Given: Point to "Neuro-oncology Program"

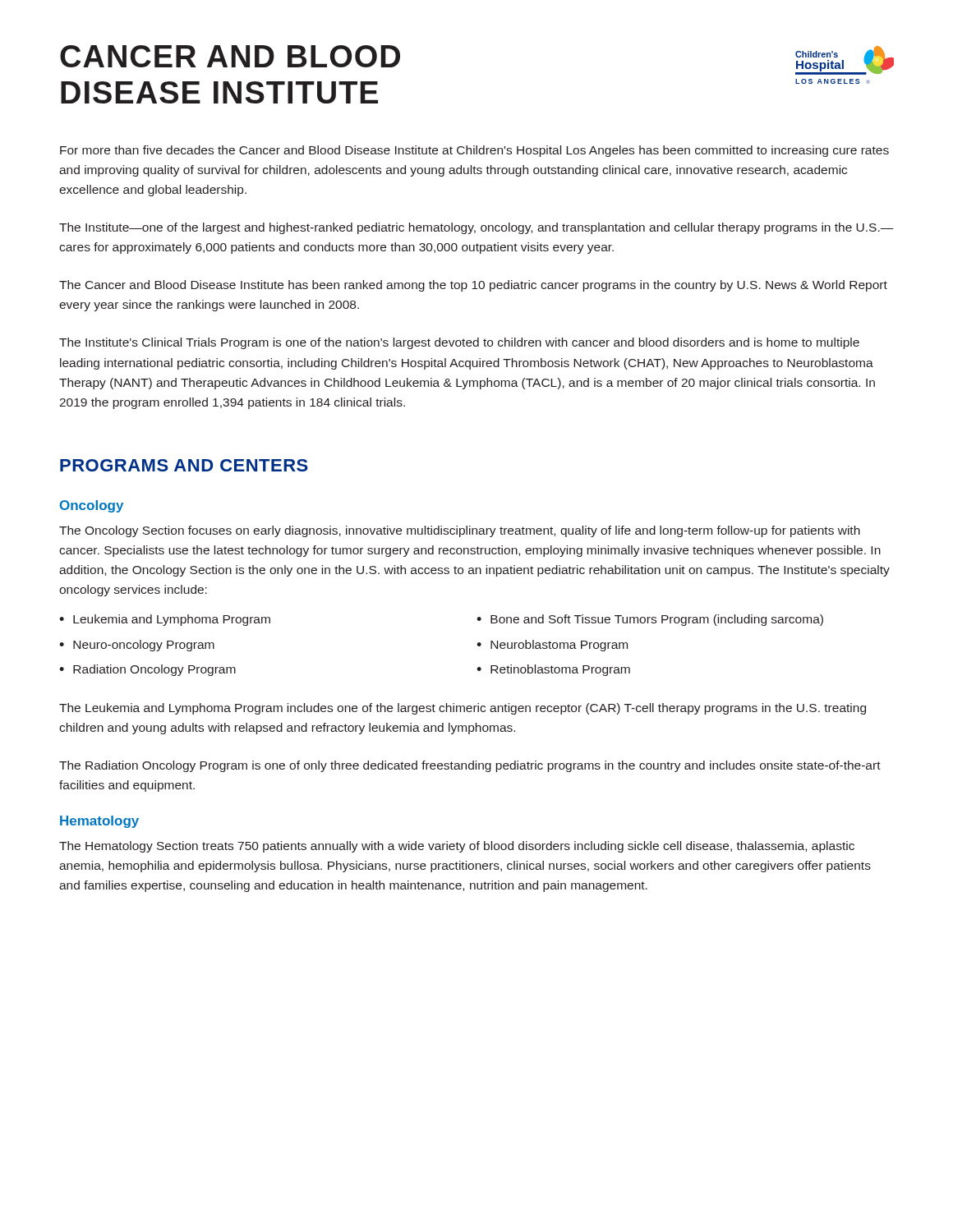Looking at the screenshot, I should click(x=144, y=644).
